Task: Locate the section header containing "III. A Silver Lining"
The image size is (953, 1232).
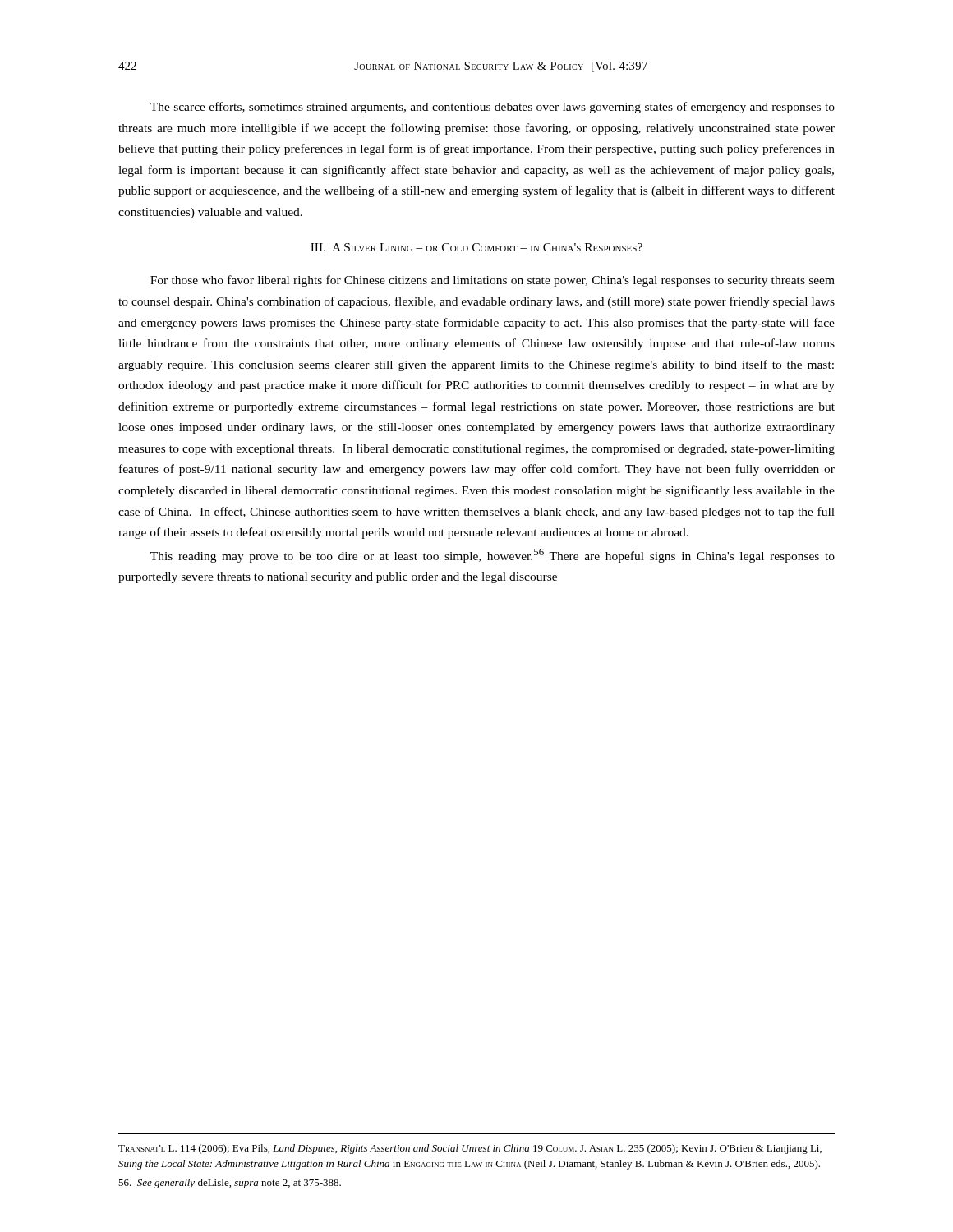Action: coord(476,247)
